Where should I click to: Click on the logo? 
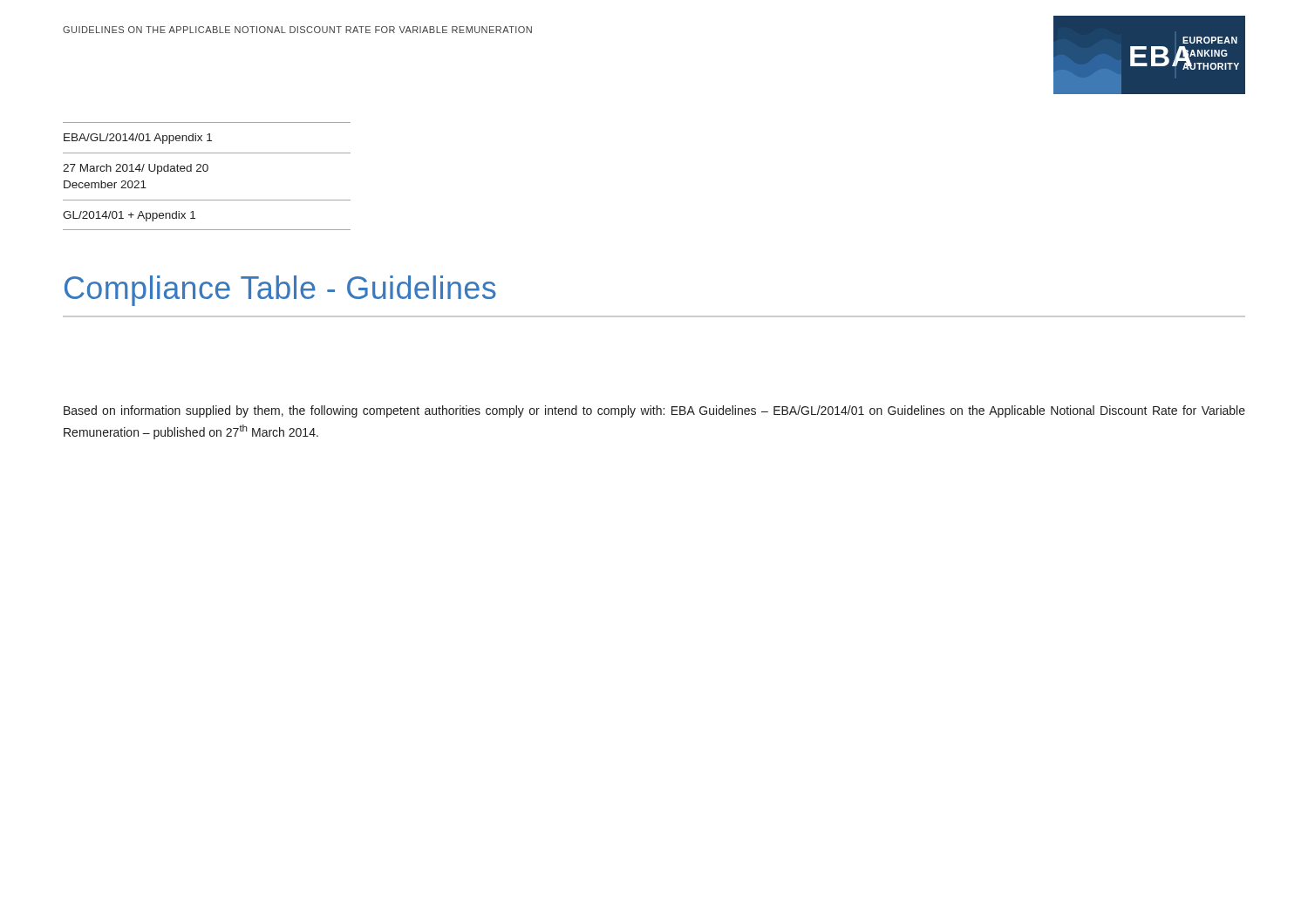[x=1149, y=55]
